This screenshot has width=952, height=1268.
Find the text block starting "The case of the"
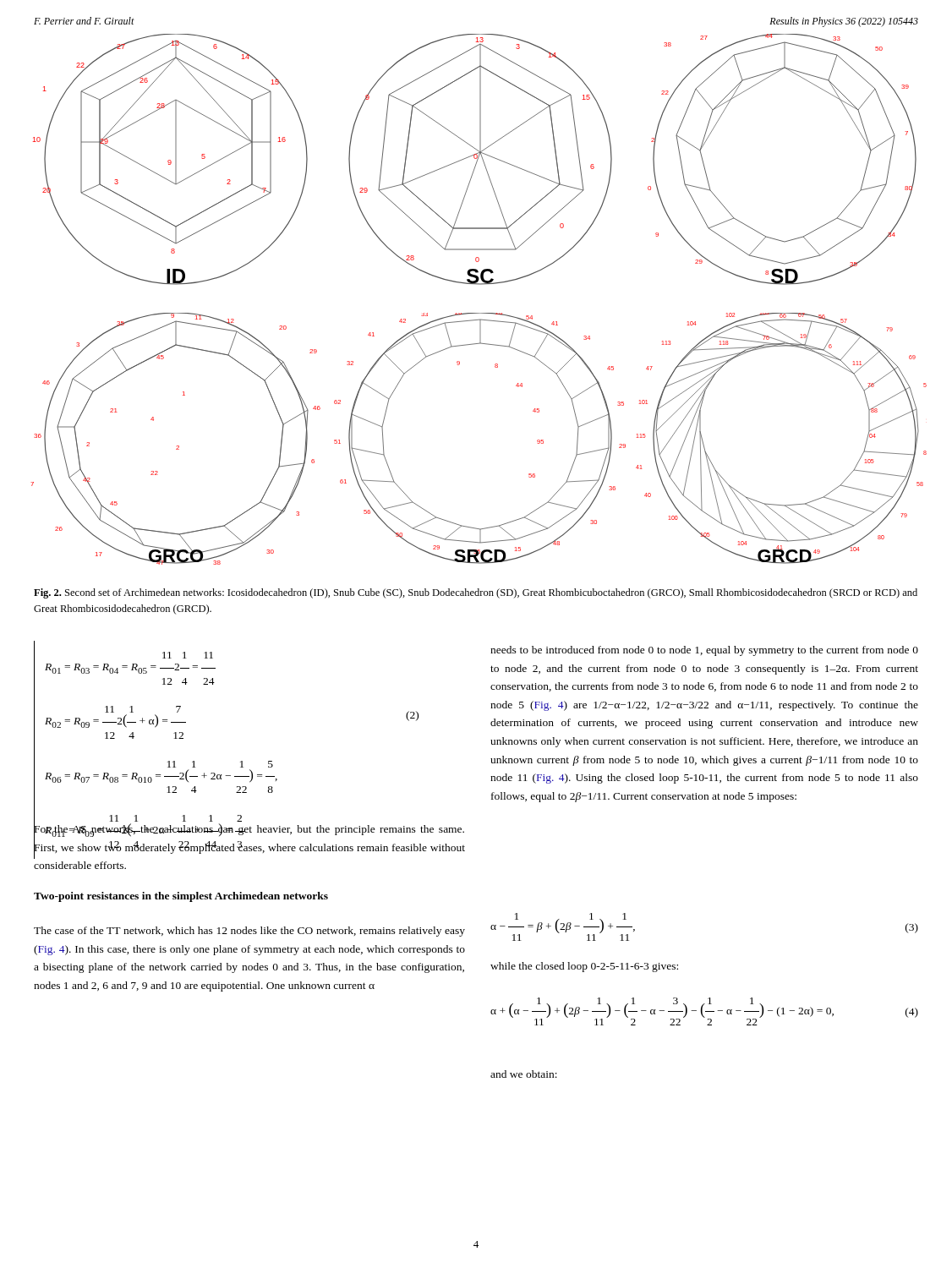[249, 958]
